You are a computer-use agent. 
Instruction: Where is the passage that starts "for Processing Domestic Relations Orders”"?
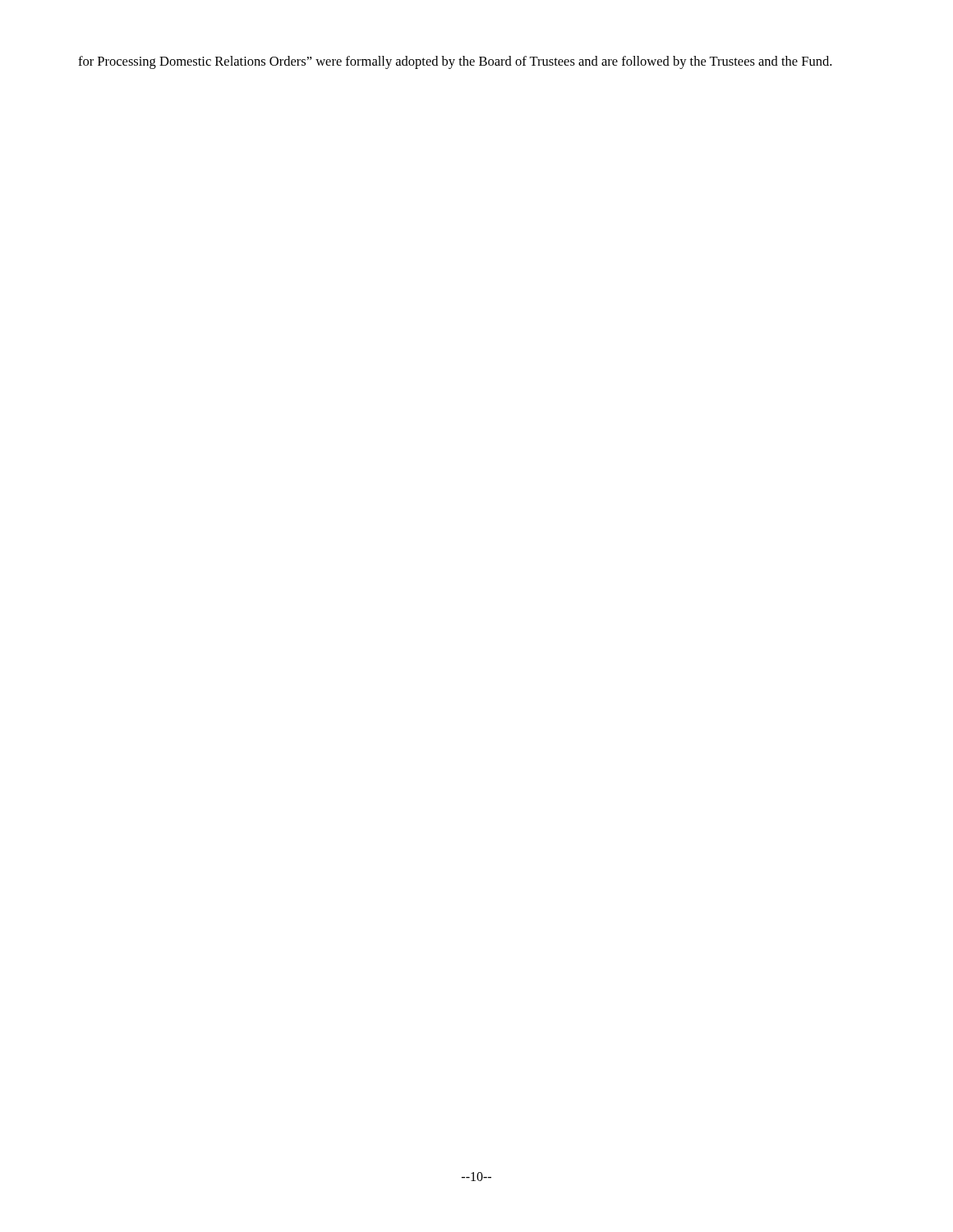pyautogui.click(x=455, y=61)
